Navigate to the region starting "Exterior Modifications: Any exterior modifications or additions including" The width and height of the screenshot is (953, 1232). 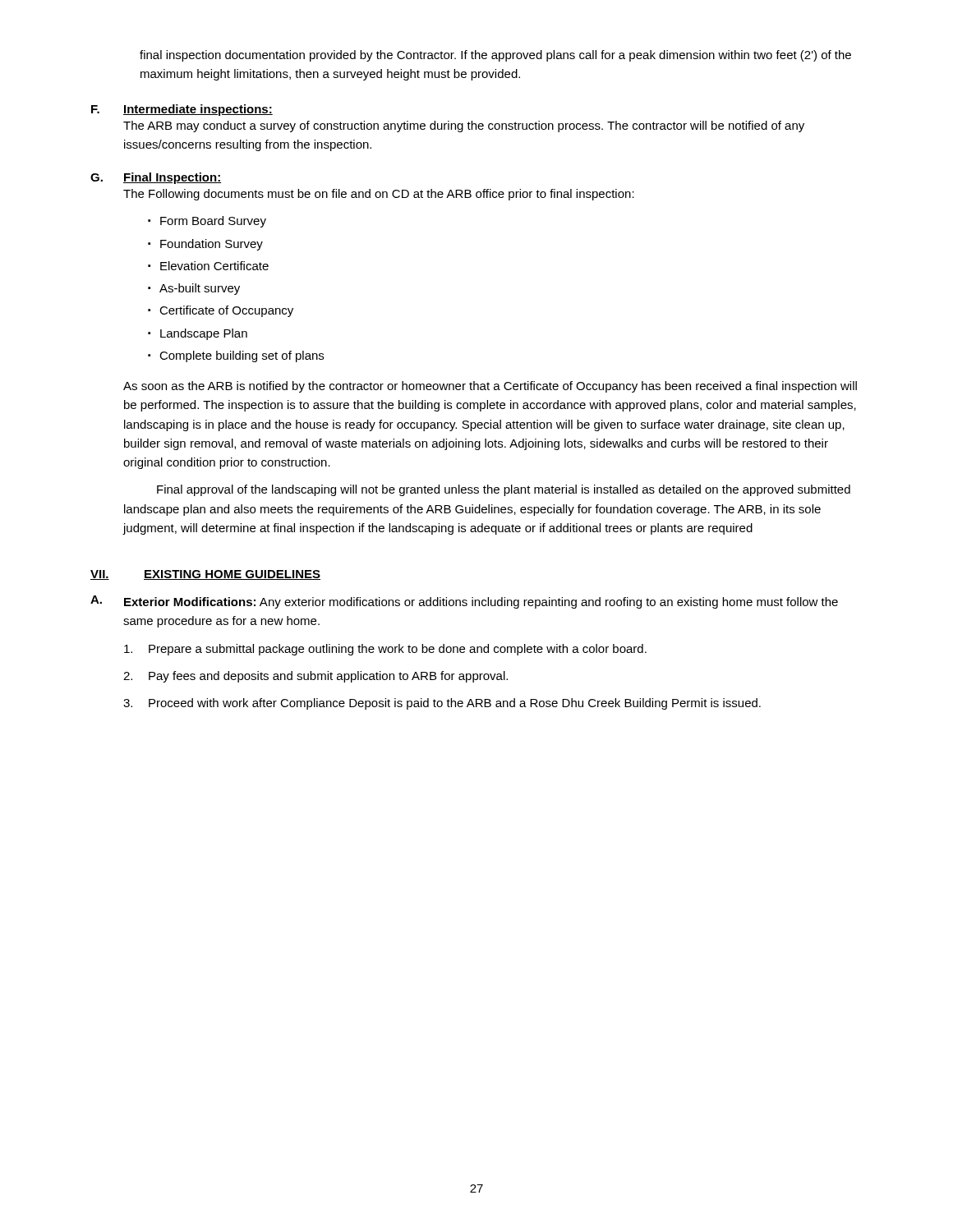[493, 654]
